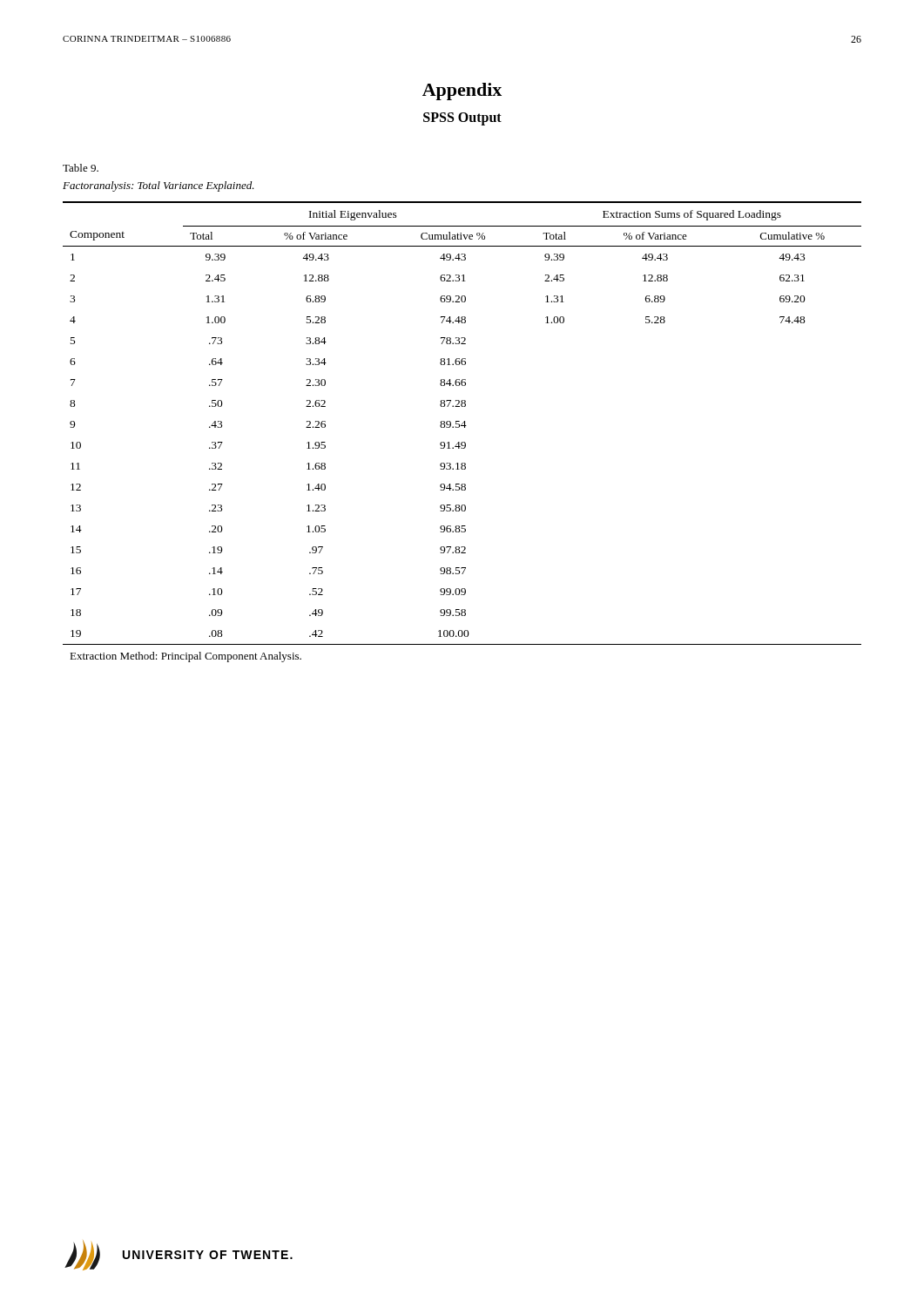The height and width of the screenshot is (1307, 924).
Task: Select the caption with the text "Factoranalysis: Total Variance"
Action: [x=159, y=185]
